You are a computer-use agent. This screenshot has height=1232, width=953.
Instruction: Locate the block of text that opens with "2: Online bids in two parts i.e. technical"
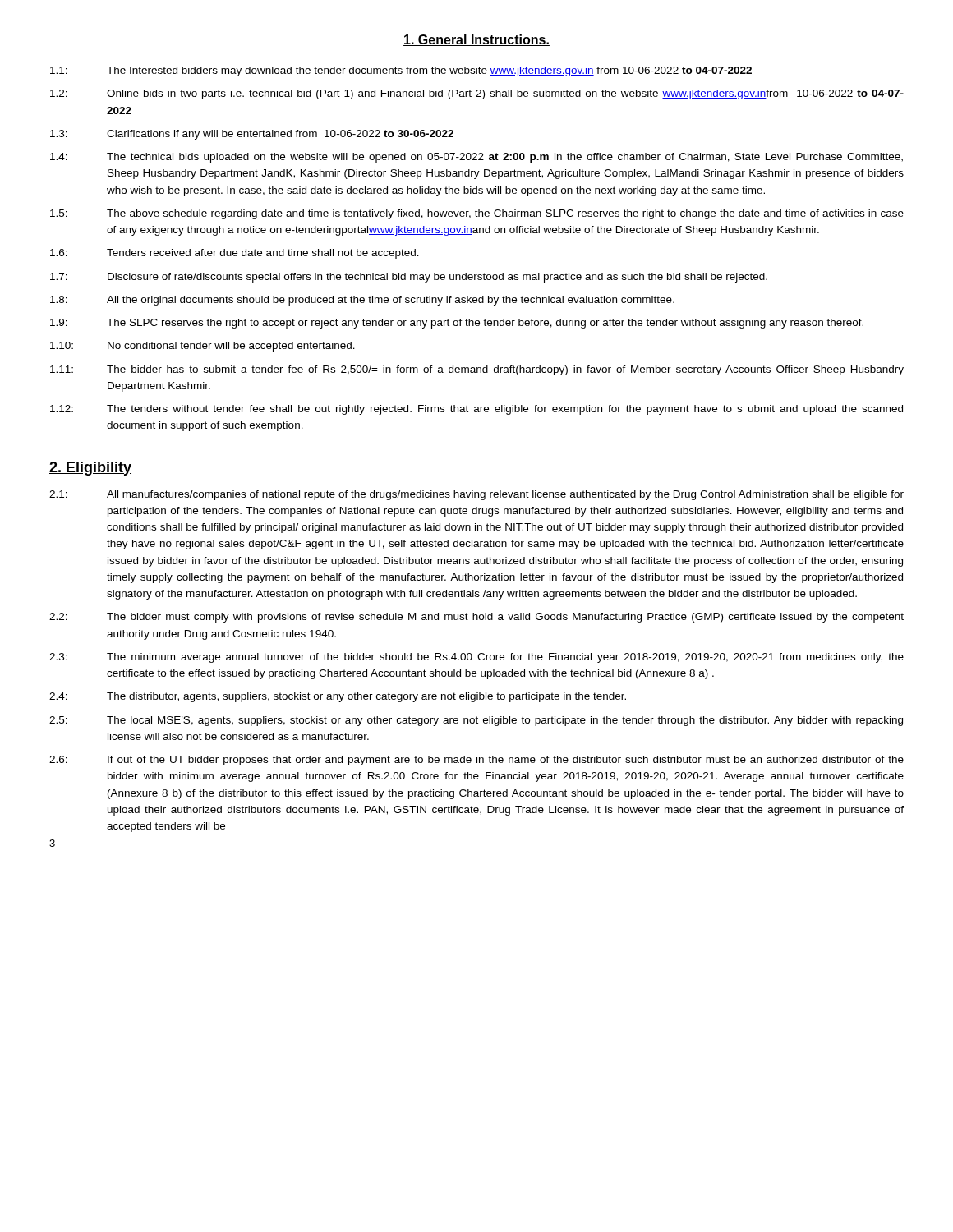[476, 102]
